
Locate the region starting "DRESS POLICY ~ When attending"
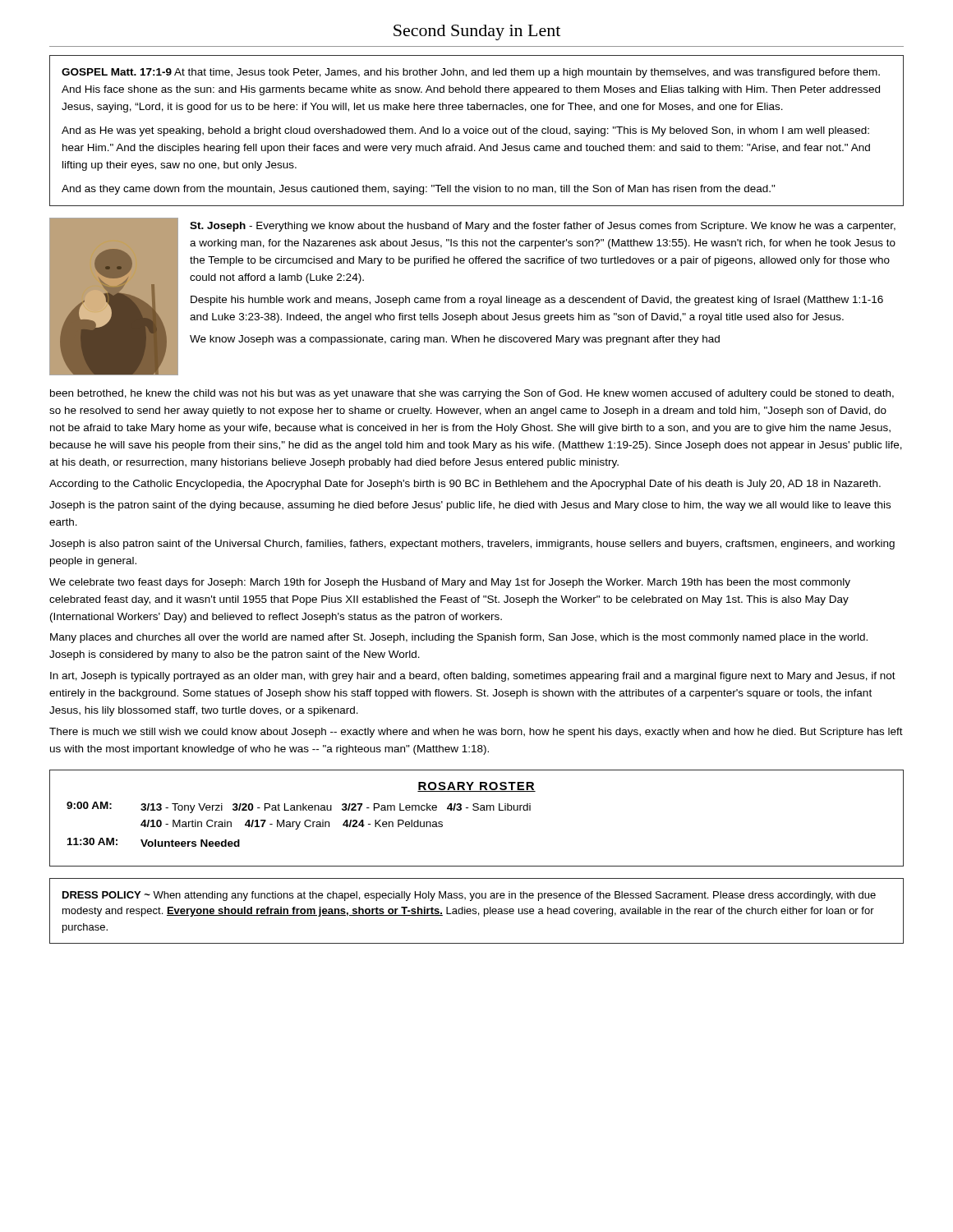click(469, 911)
